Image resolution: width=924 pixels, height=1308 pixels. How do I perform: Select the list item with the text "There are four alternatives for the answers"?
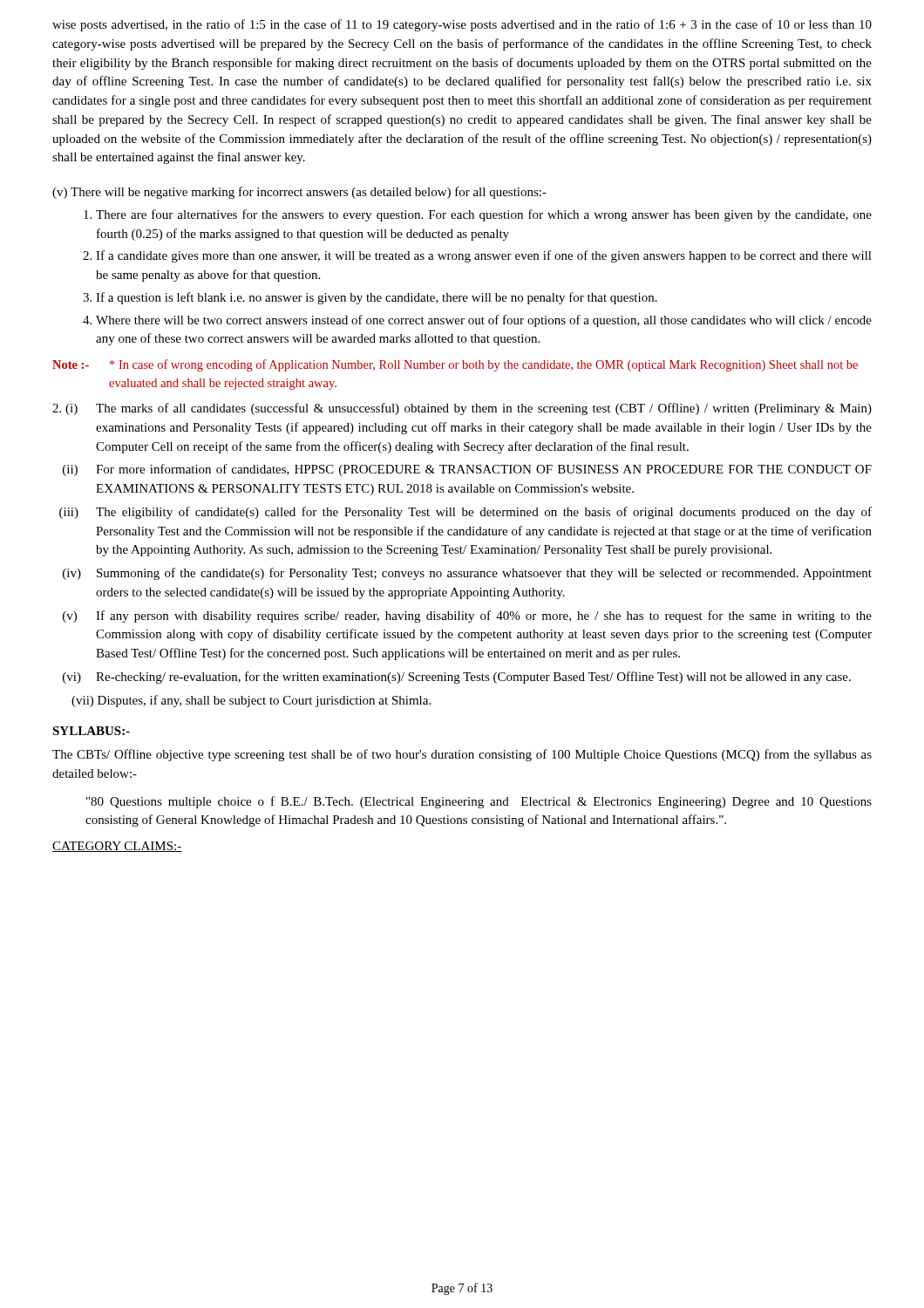pos(478,215)
